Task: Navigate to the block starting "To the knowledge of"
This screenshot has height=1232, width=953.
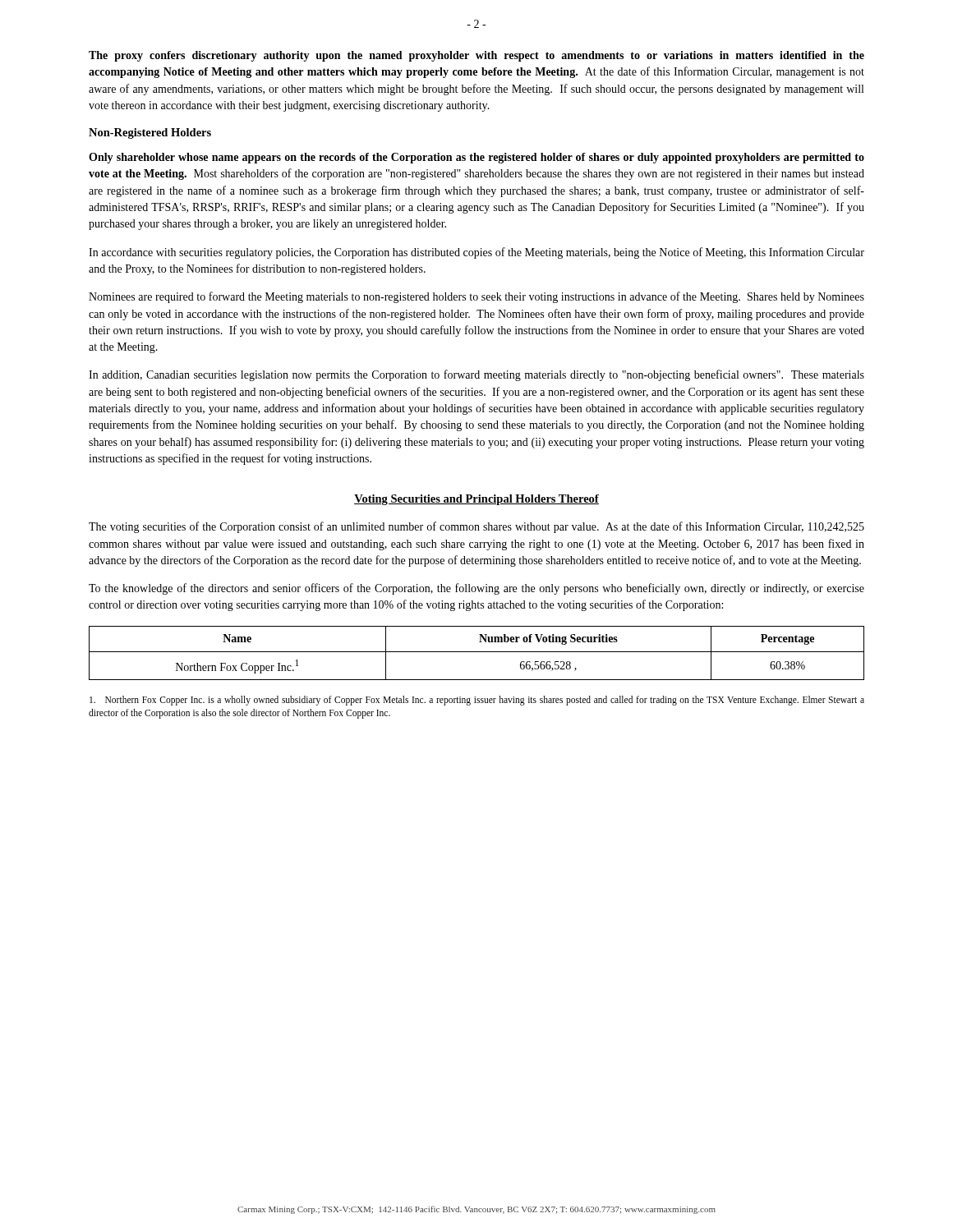Action: (476, 597)
